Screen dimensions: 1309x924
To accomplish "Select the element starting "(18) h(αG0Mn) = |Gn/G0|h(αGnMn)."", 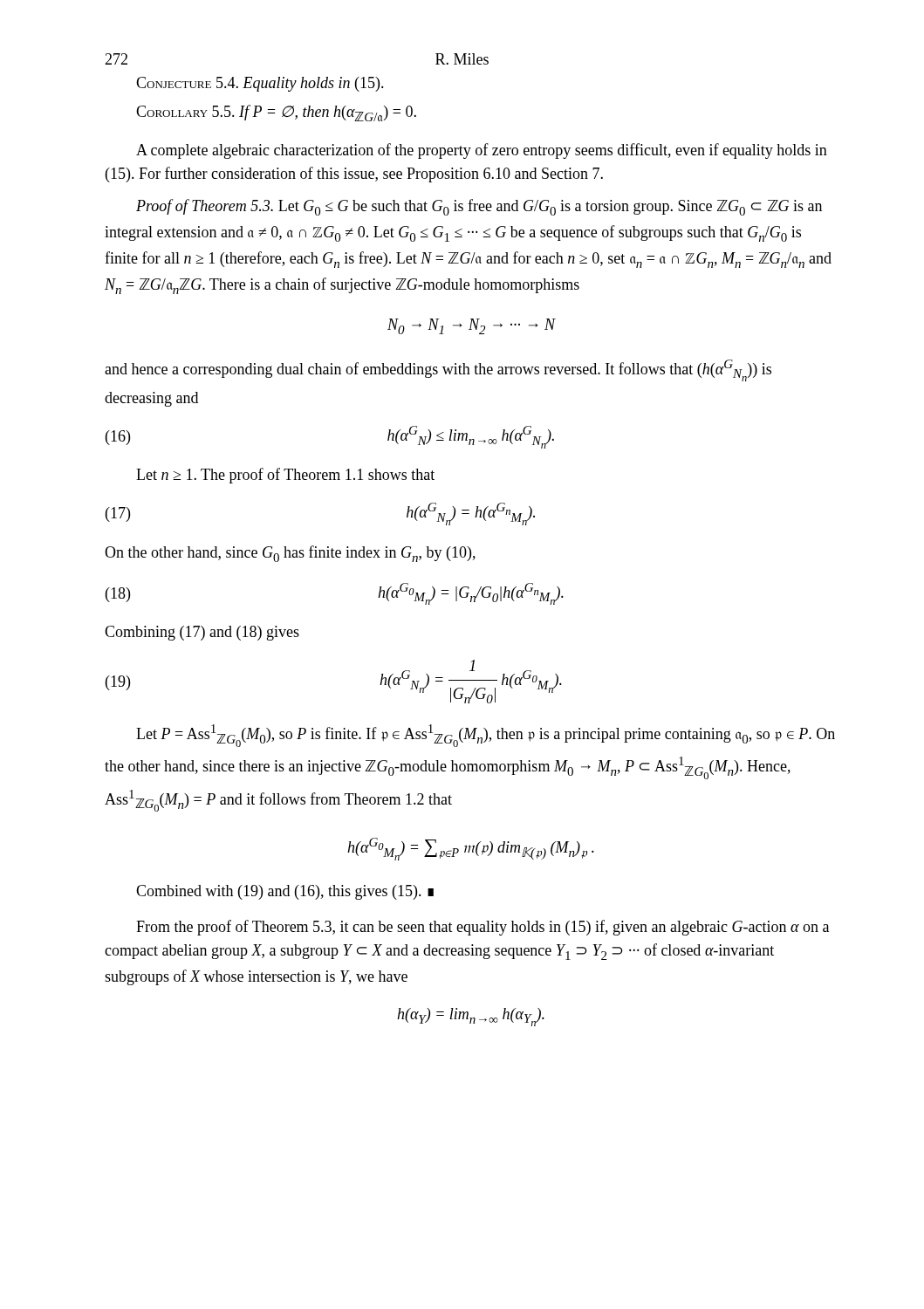I will pos(449,594).
